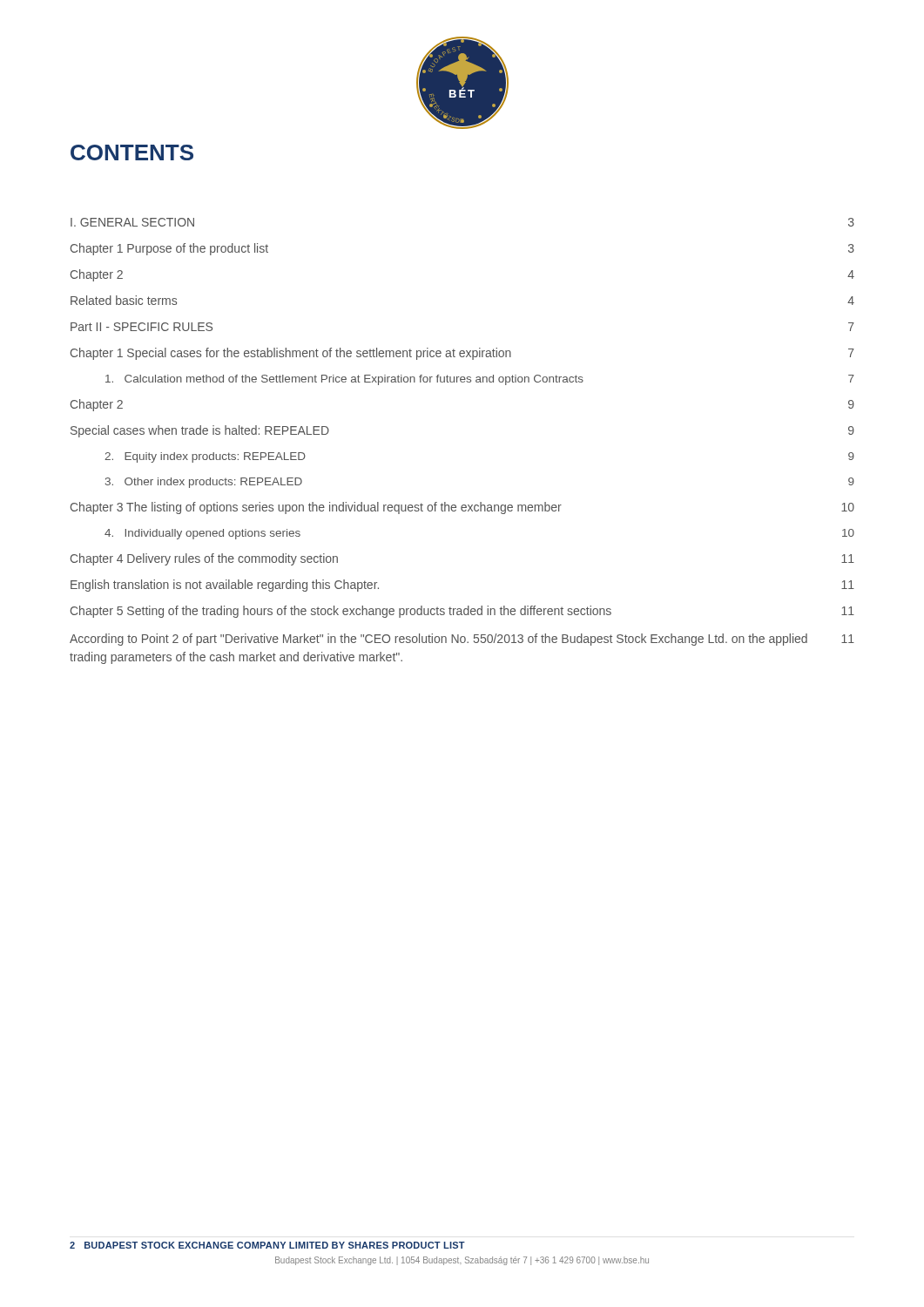The image size is (924, 1307).
Task: Where is the passage that starts "Chapter 1 Special cases for the establishment"?
Action: (462, 353)
